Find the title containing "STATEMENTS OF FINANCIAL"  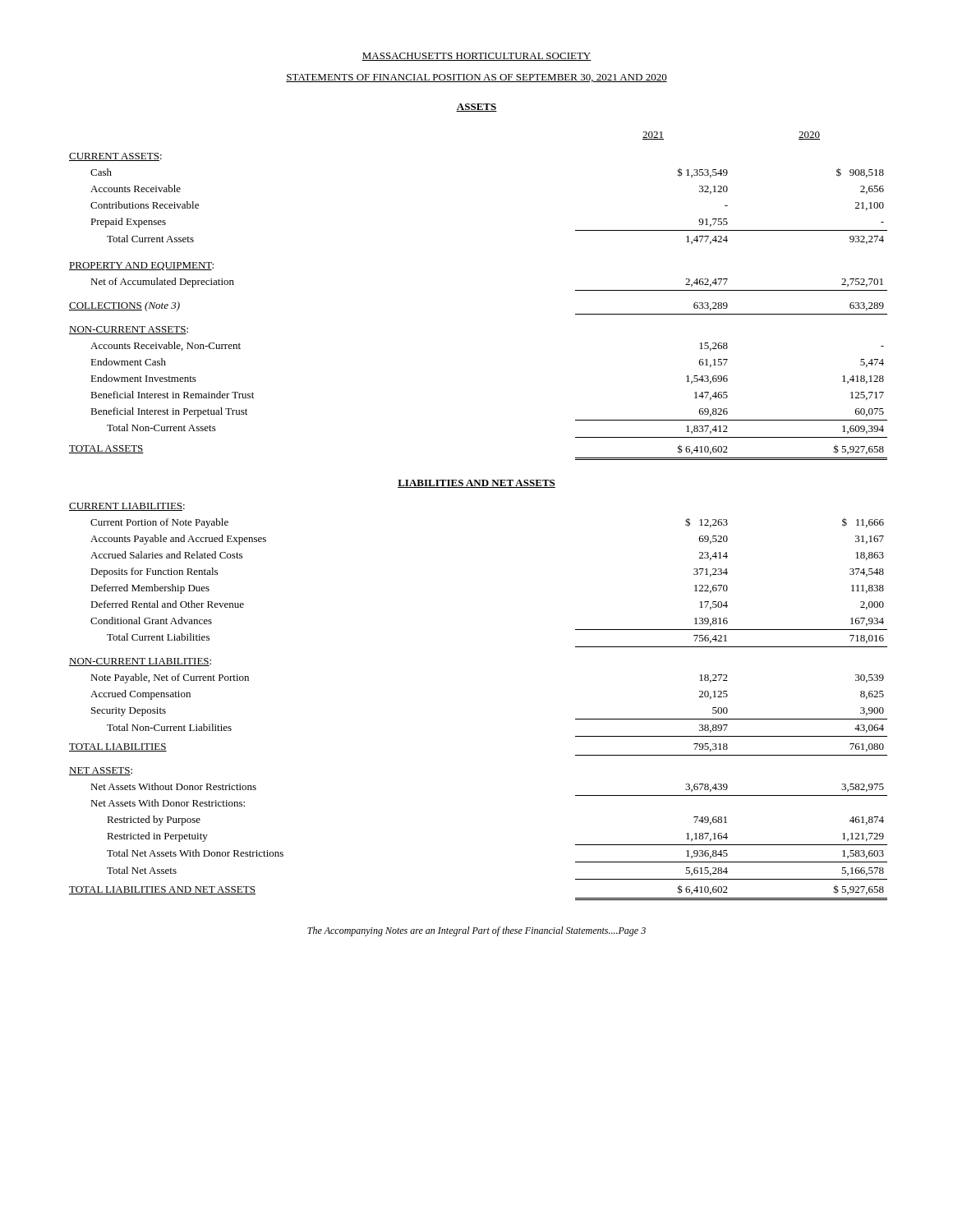pyautogui.click(x=476, y=77)
